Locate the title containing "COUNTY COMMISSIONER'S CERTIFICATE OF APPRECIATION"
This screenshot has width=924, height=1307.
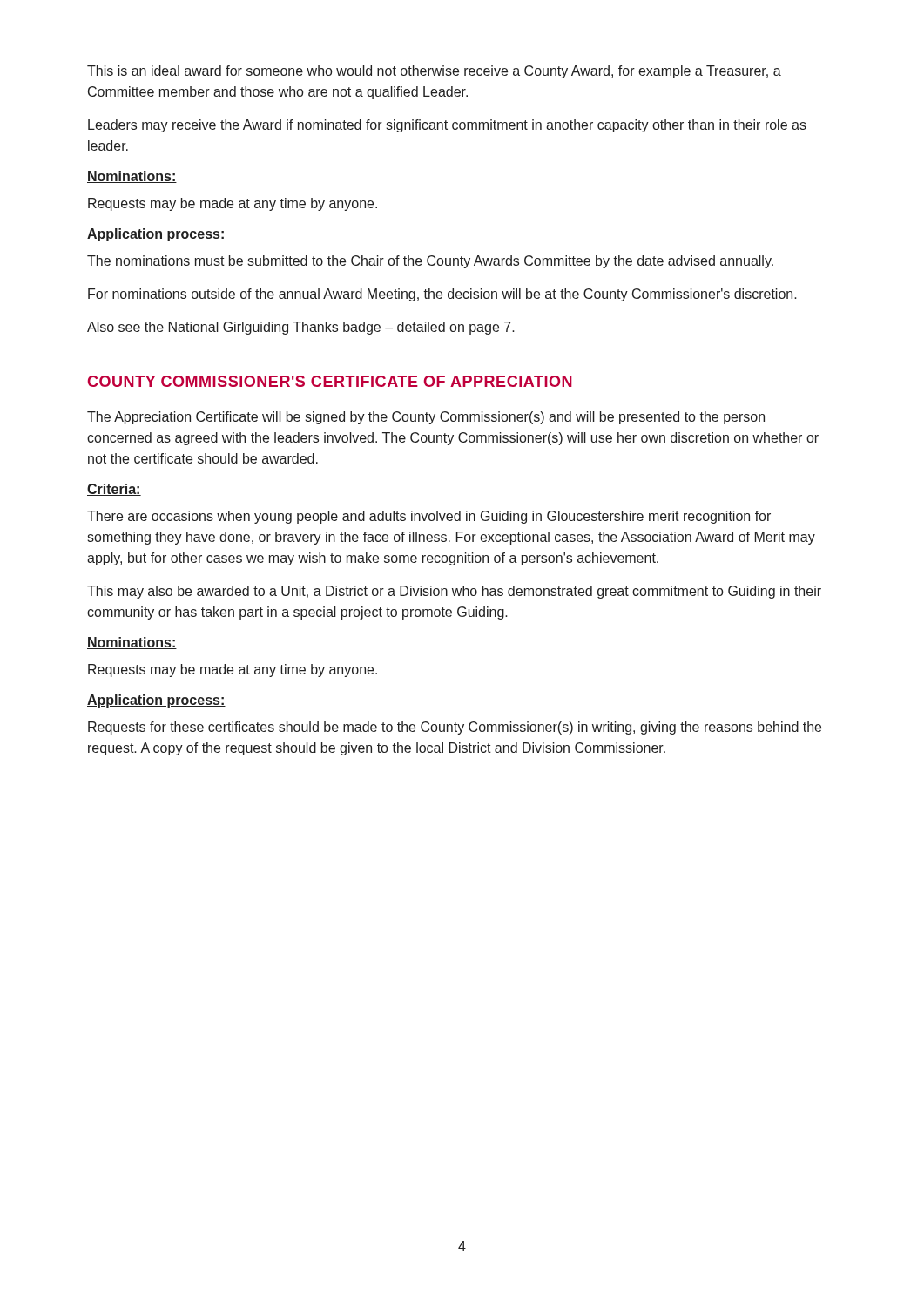click(330, 382)
